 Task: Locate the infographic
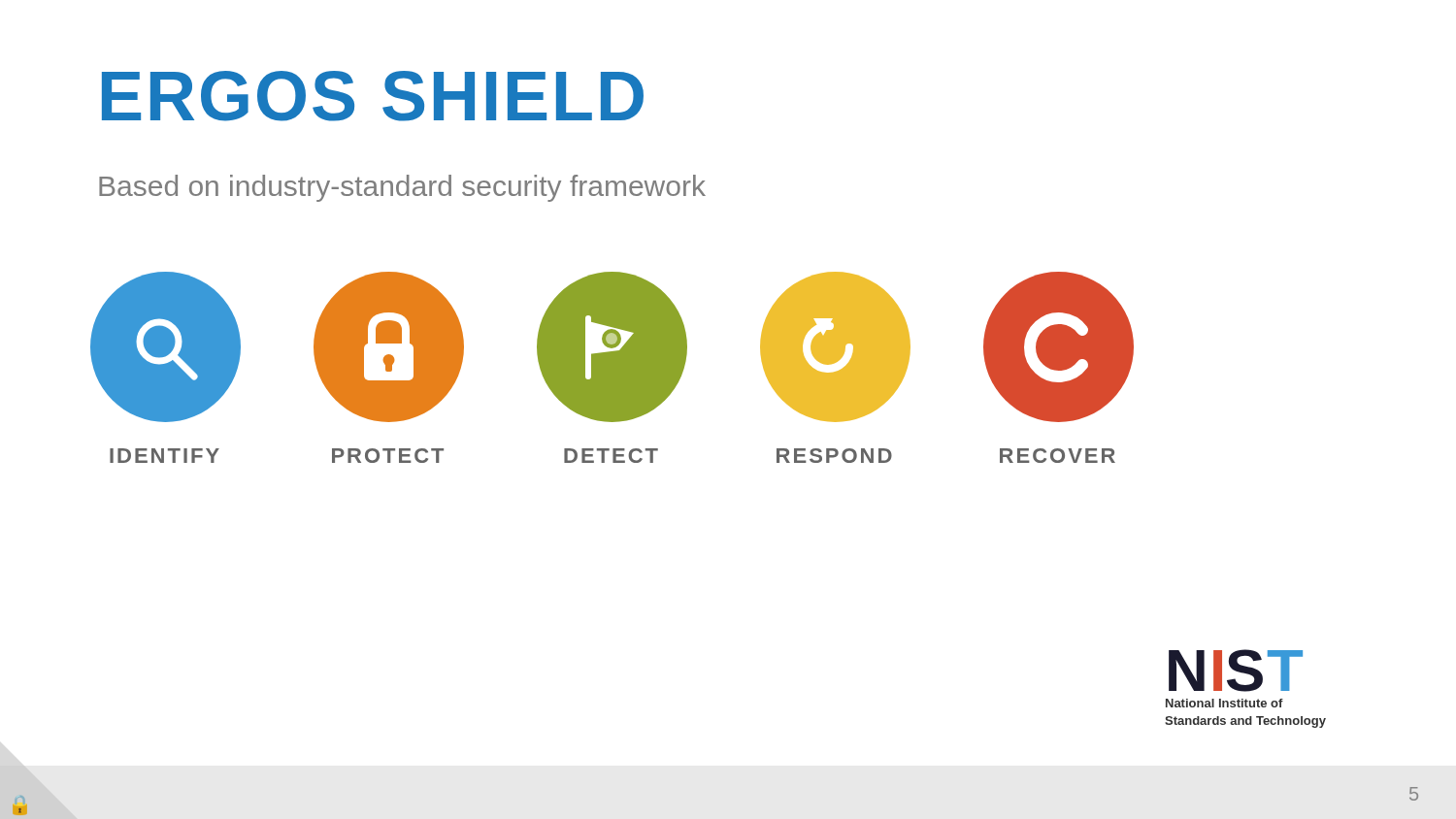click(x=612, y=370)
